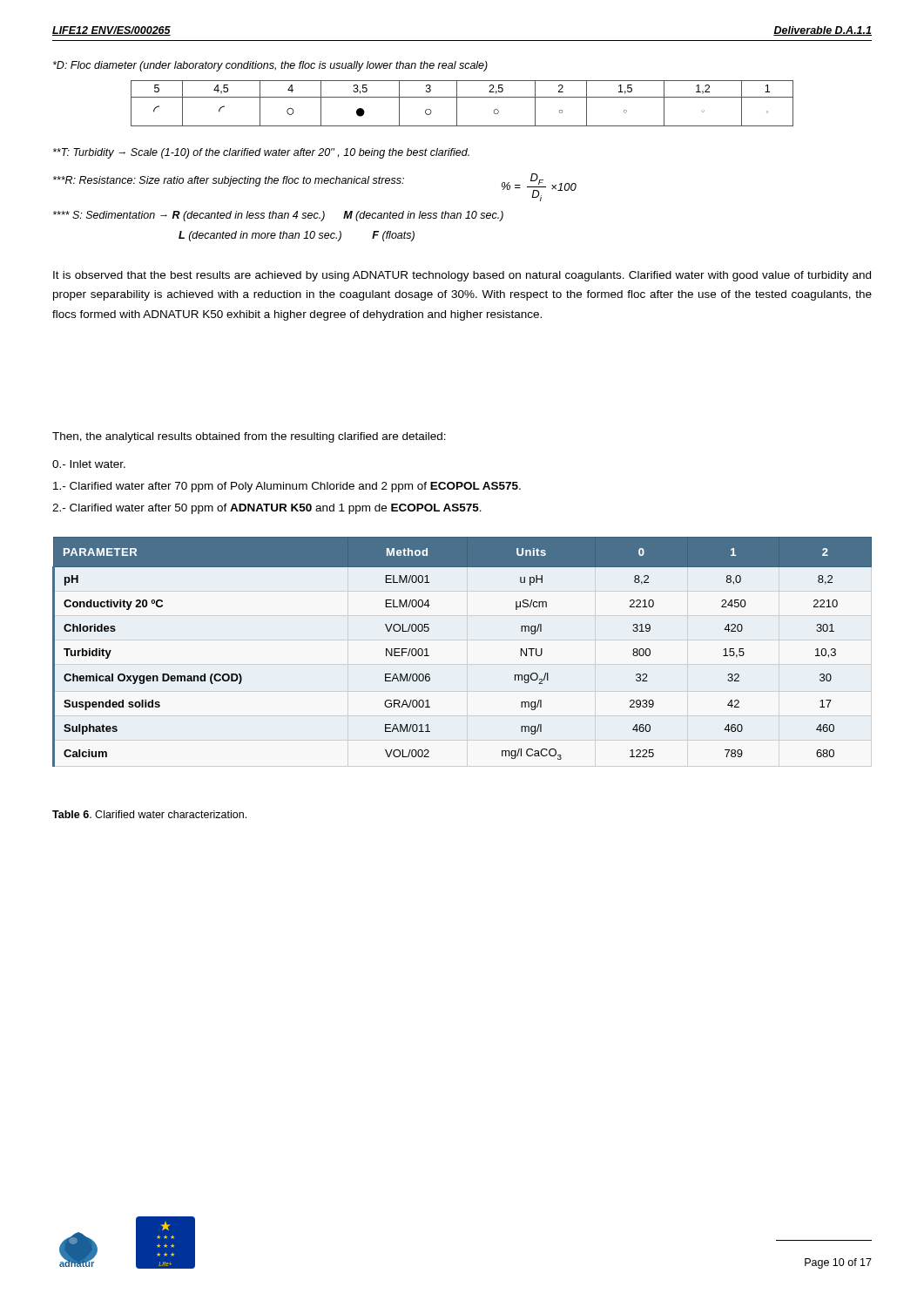Point to the formula beginning "% = DF Di"
Screen dimensions: 1307x924
538,187
